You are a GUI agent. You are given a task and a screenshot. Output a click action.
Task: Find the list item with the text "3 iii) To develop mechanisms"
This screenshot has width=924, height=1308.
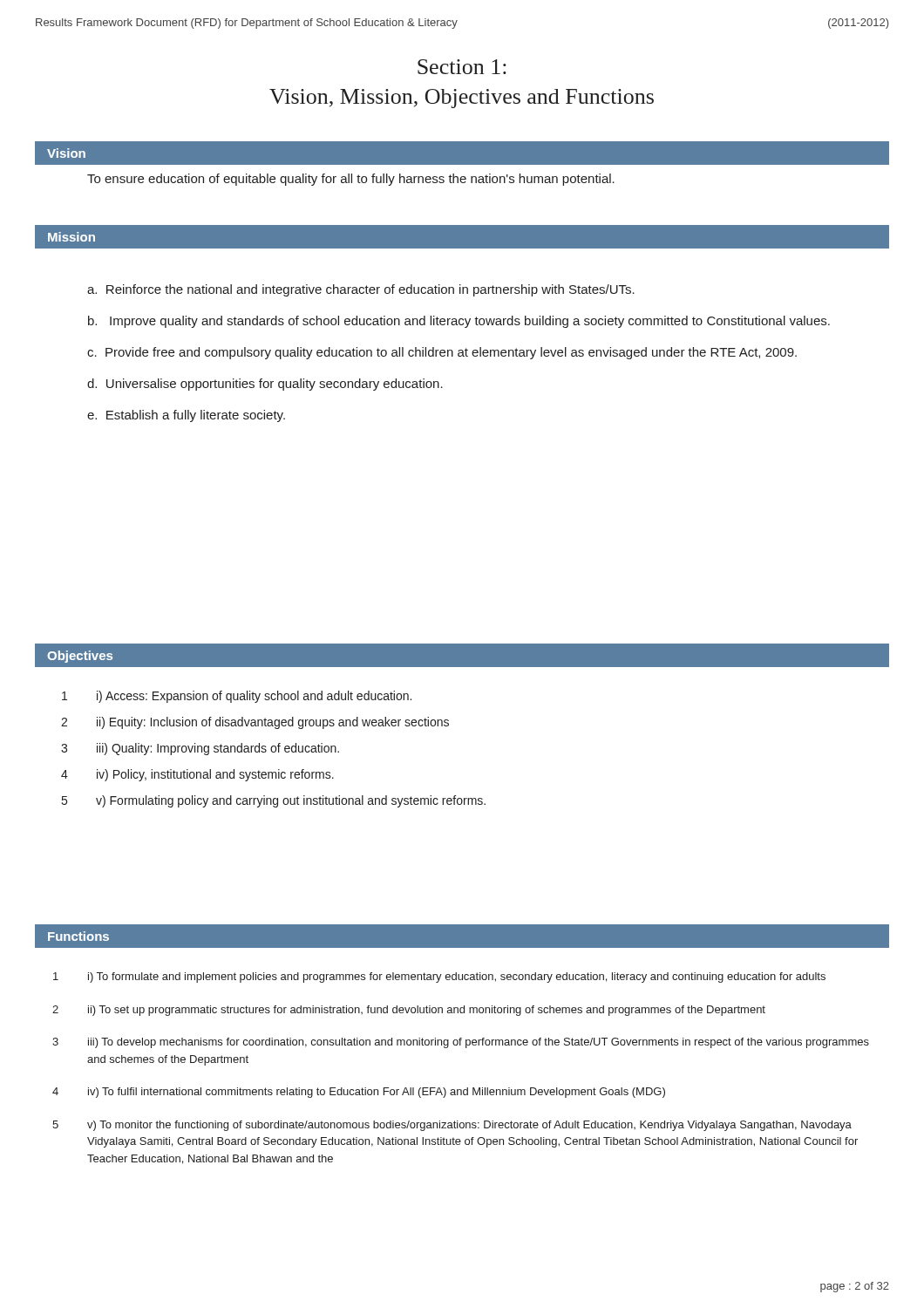tap(462, 1050)
